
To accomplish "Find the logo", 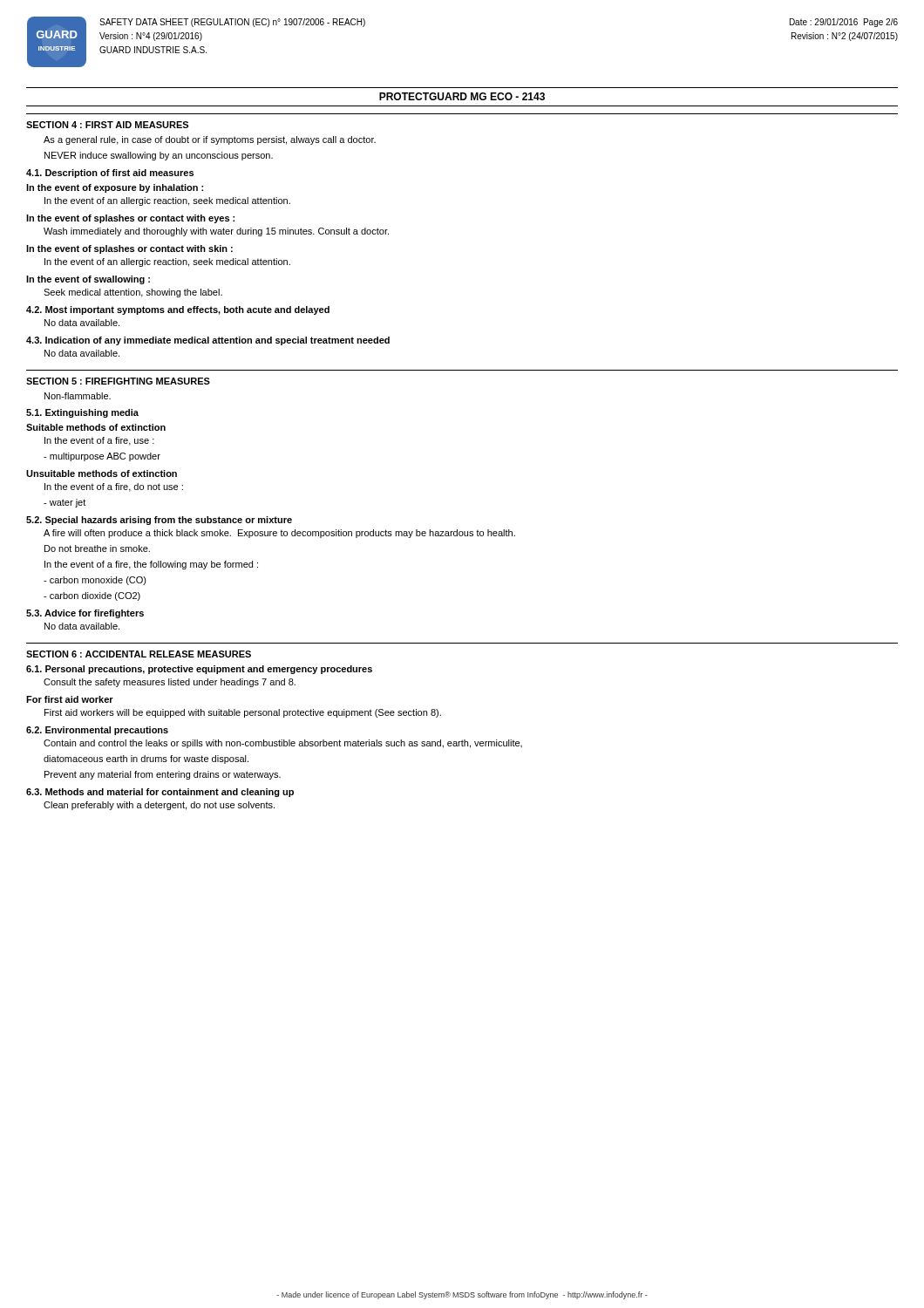I will [57, 42].
